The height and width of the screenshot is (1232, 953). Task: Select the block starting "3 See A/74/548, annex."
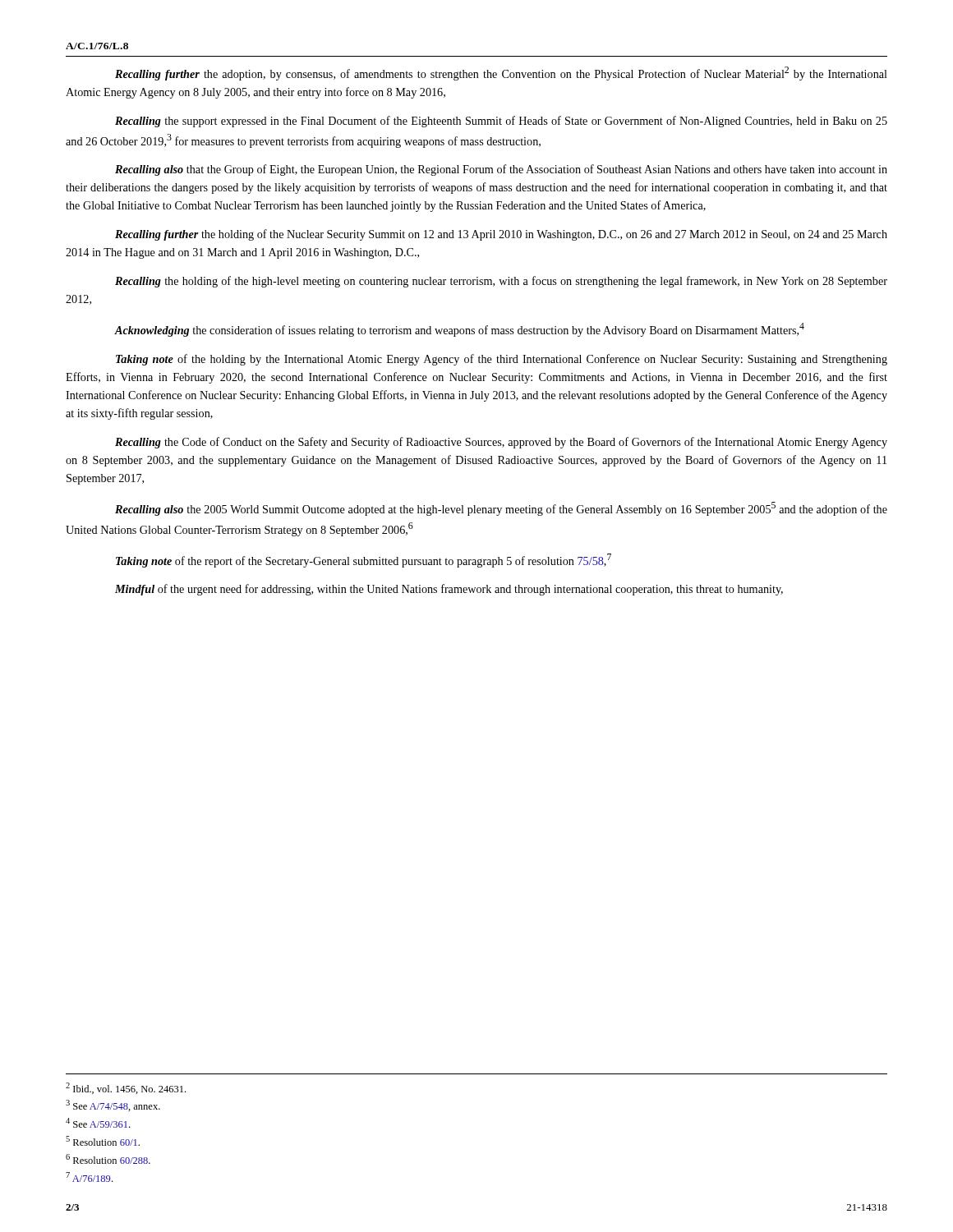(x=113, y=1106)
